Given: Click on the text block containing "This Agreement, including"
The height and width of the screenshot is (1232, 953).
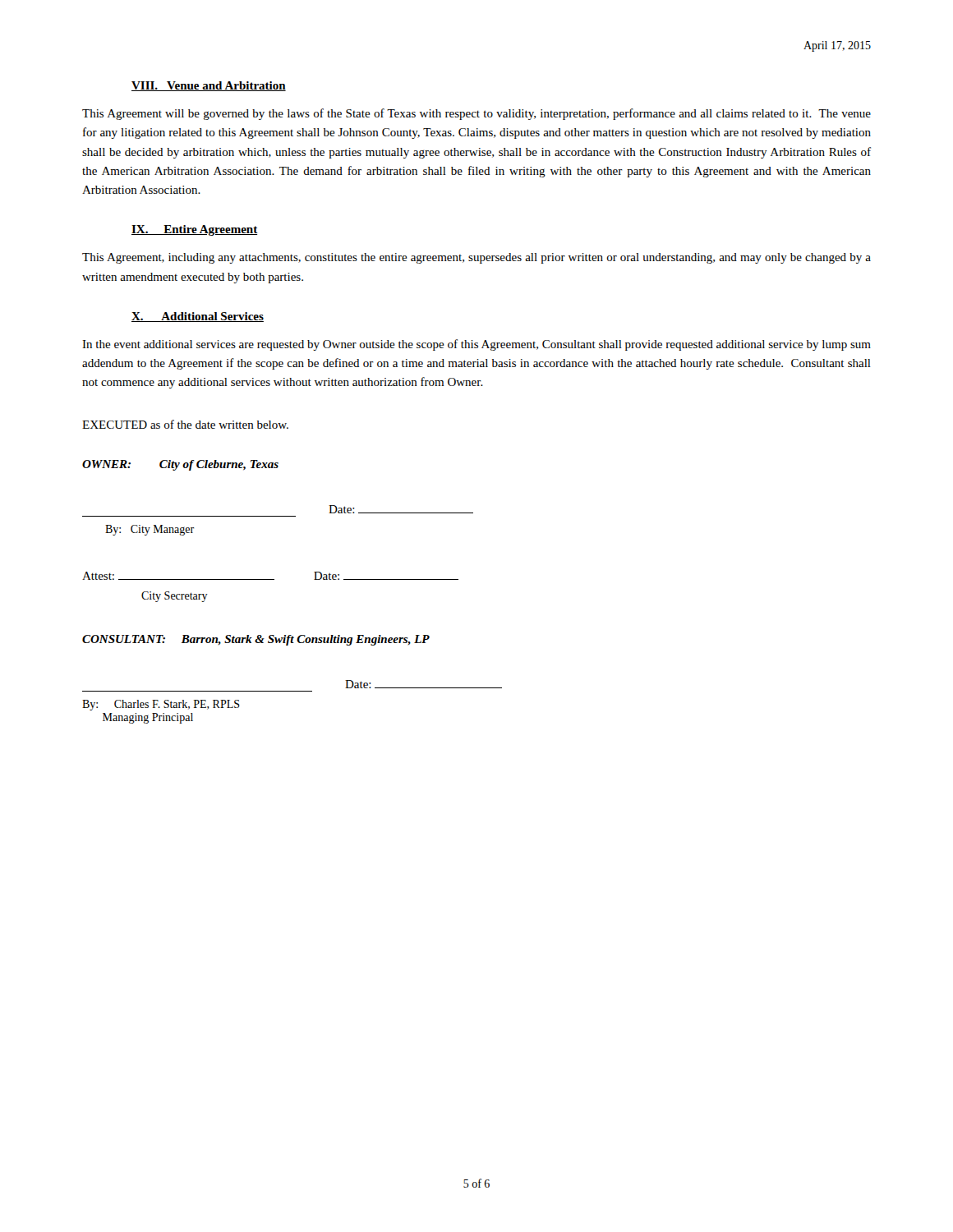Looking at the screenshot, I should coord(476,267).
